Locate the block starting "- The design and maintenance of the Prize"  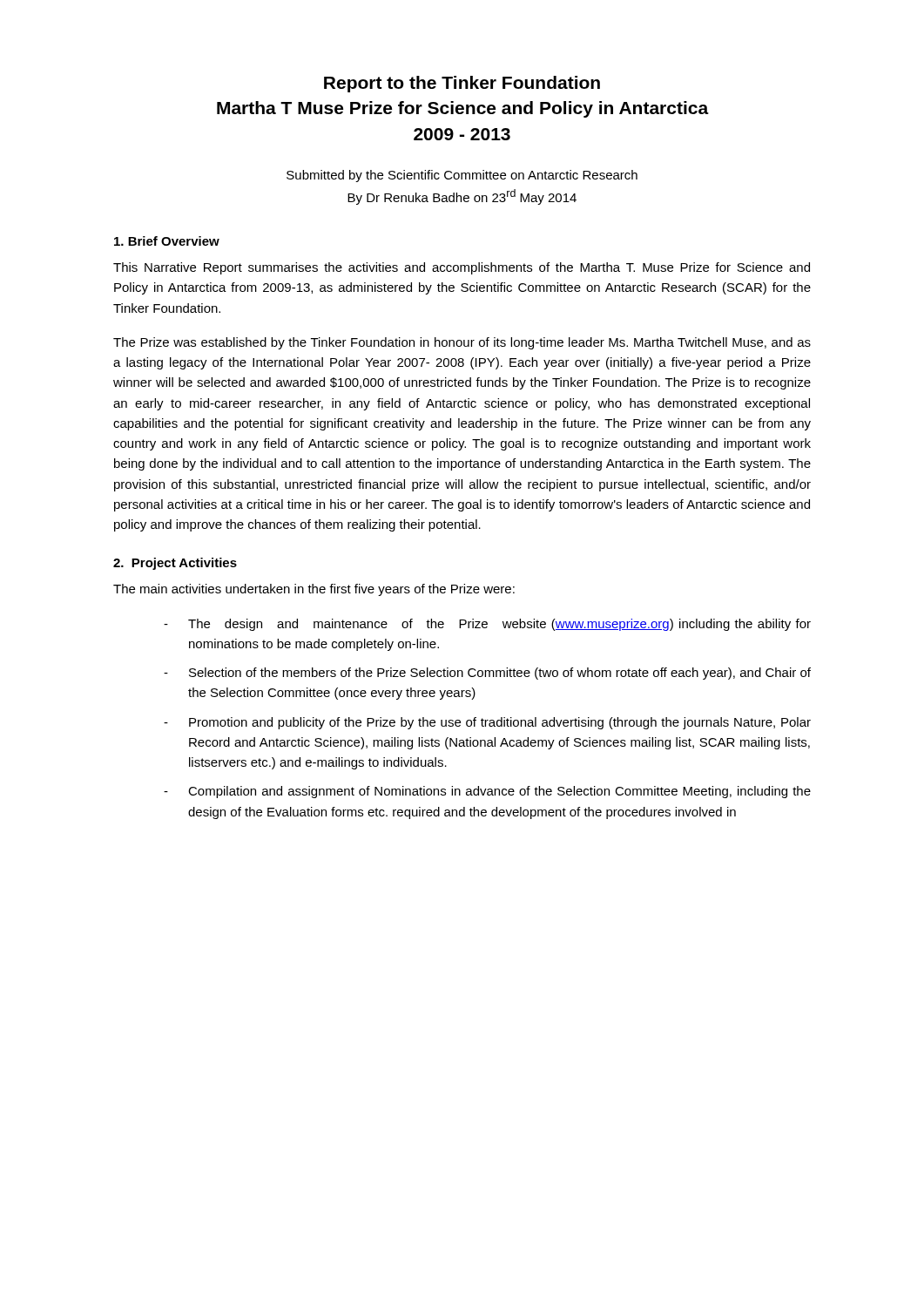pos(479,633)
